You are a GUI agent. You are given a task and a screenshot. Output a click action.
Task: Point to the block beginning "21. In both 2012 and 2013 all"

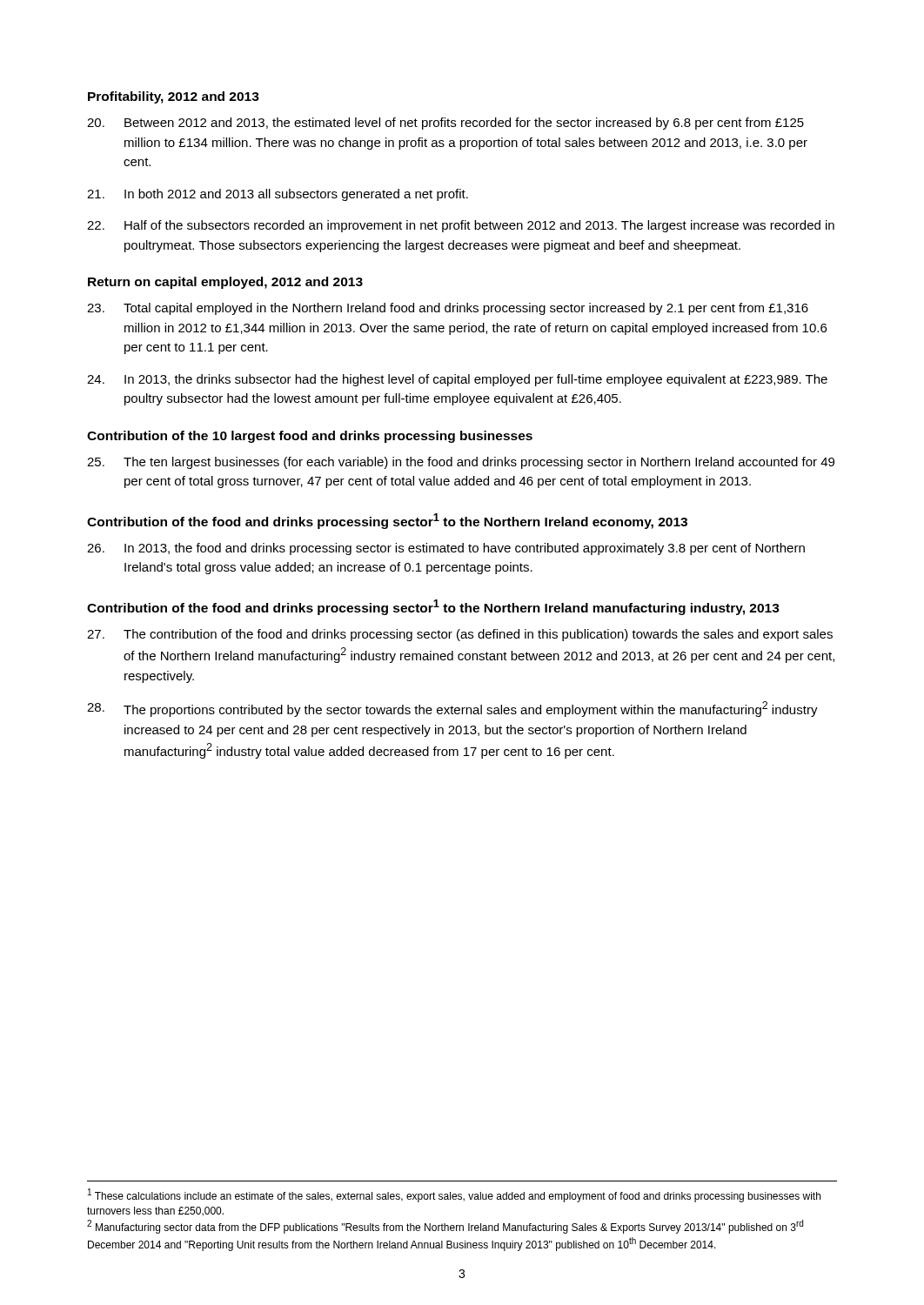click(x=462, y=194)
